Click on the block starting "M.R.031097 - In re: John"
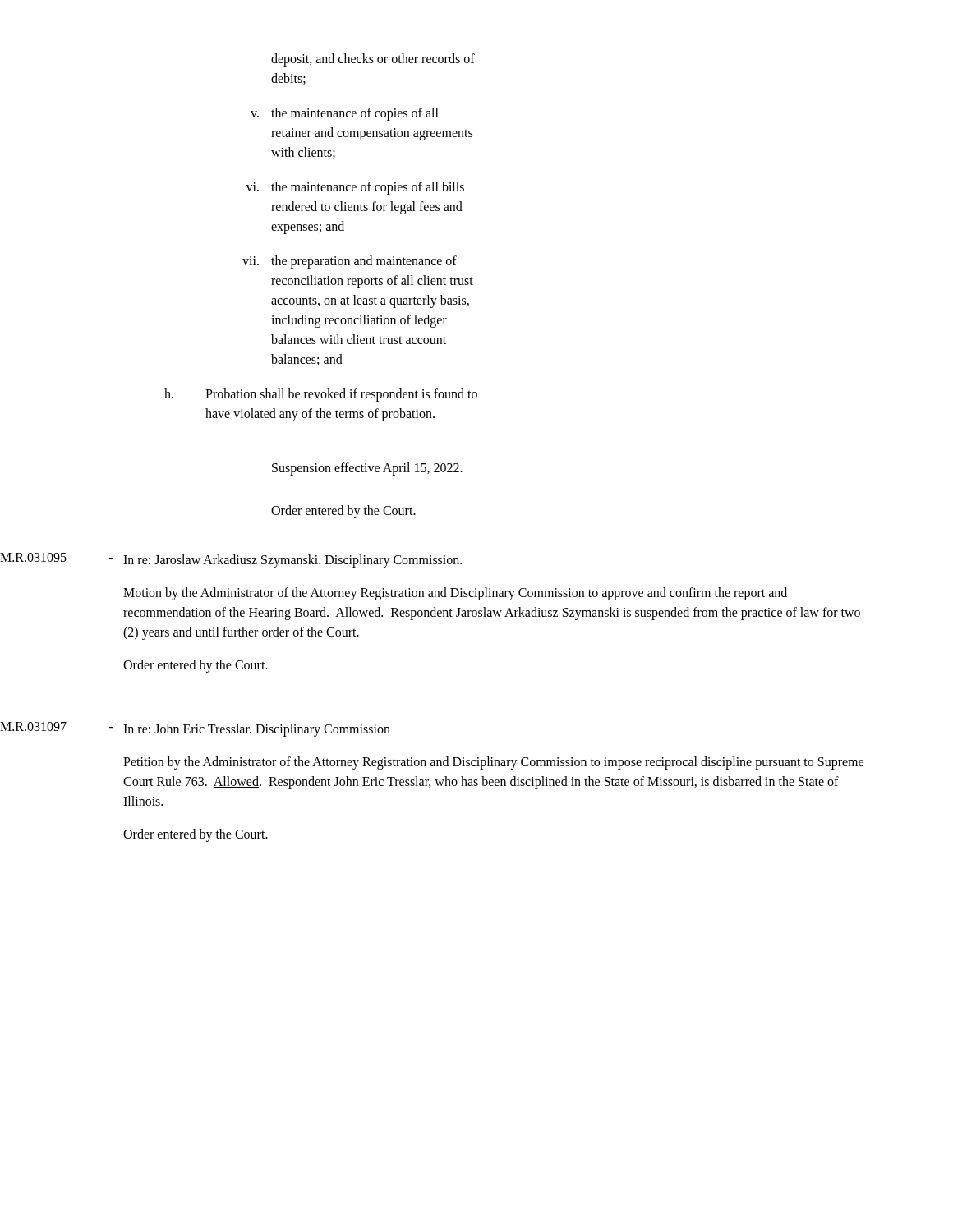The image size is (953, 1232). 435,788
